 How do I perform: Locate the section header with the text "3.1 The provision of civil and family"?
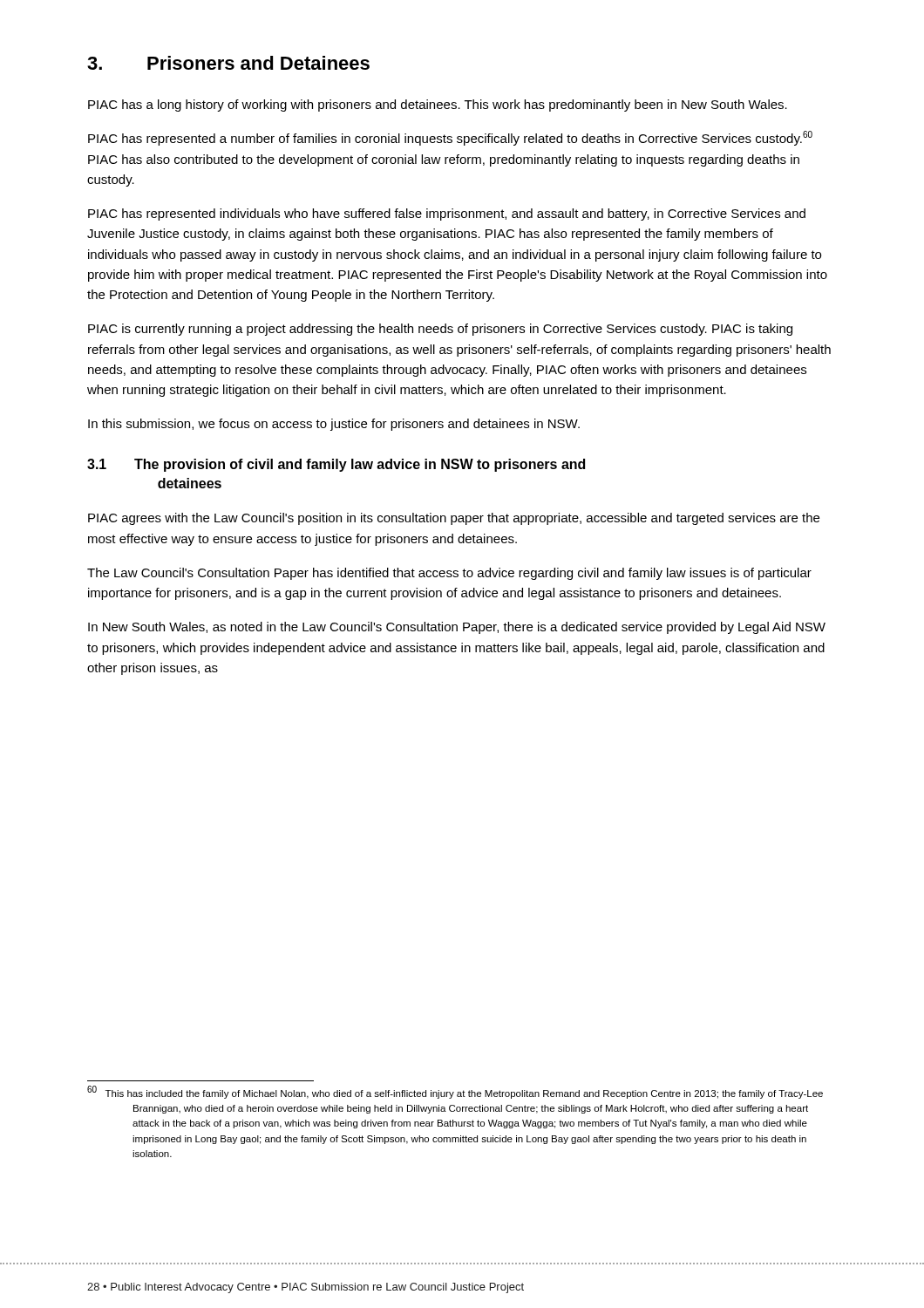click(462, 474)
